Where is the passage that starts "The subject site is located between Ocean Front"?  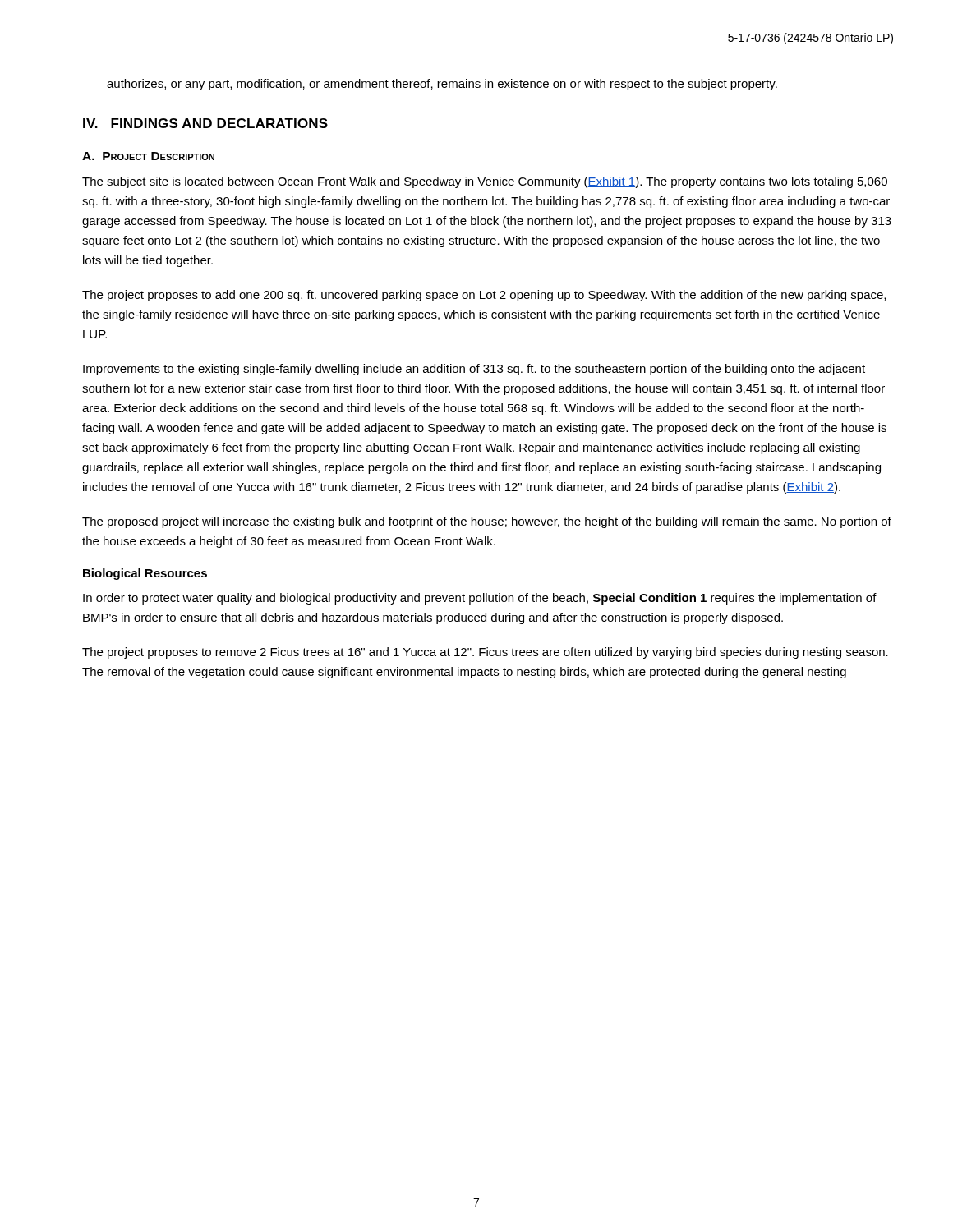coord(487,221)
